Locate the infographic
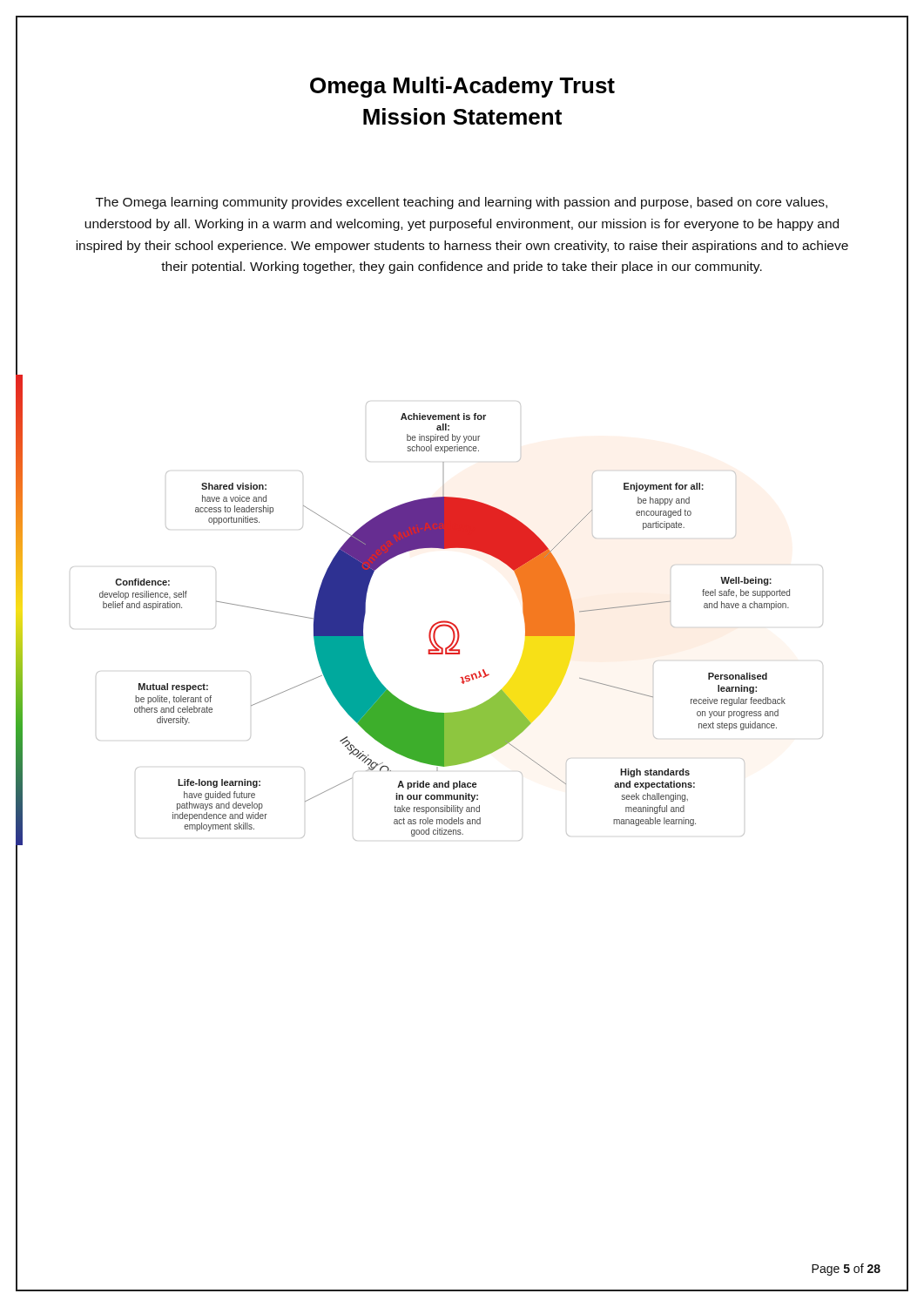Viewport: 924px width, 1307px height. [462, 610]
